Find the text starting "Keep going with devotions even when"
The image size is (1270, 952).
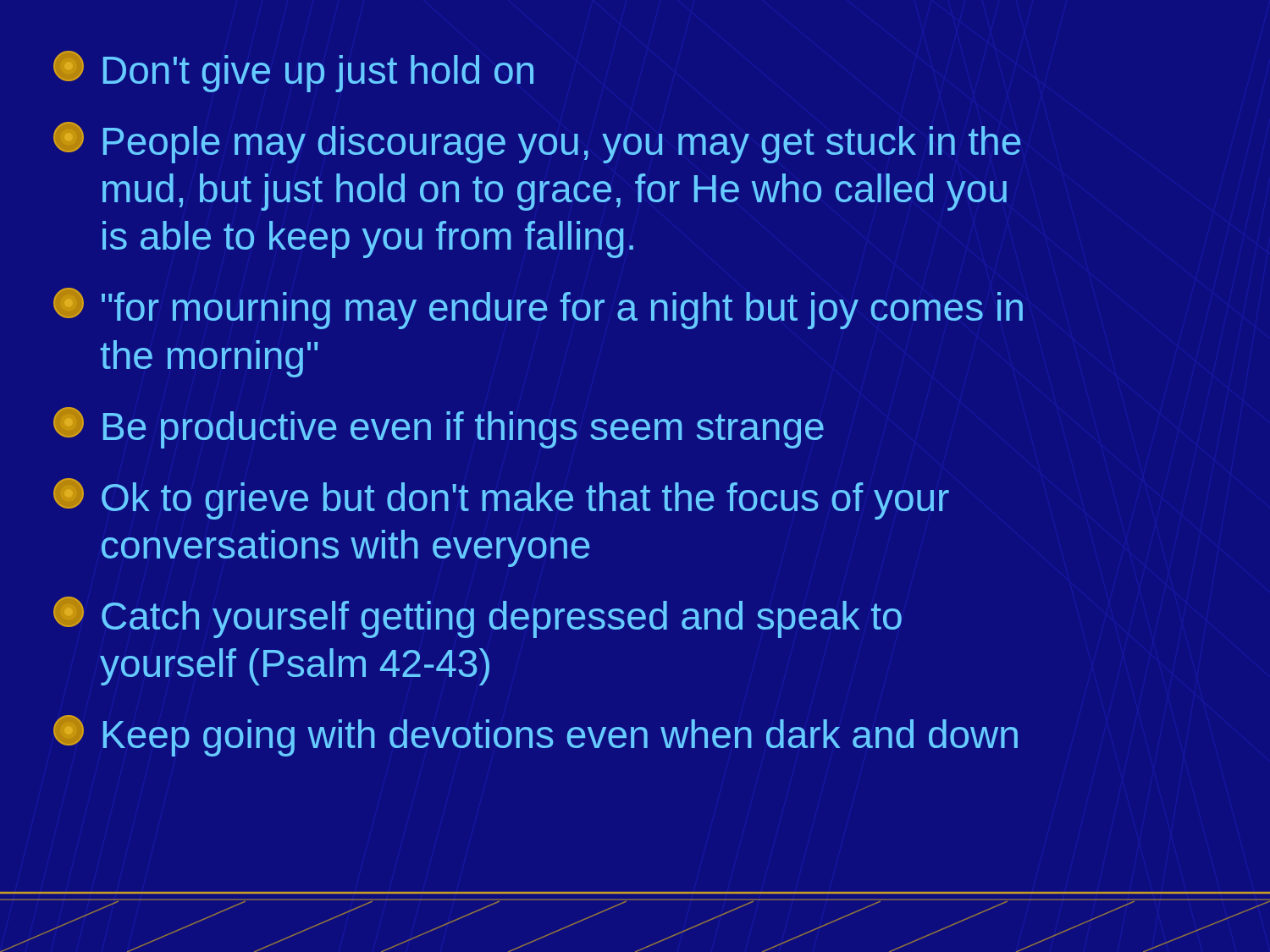tap(536, 735)
